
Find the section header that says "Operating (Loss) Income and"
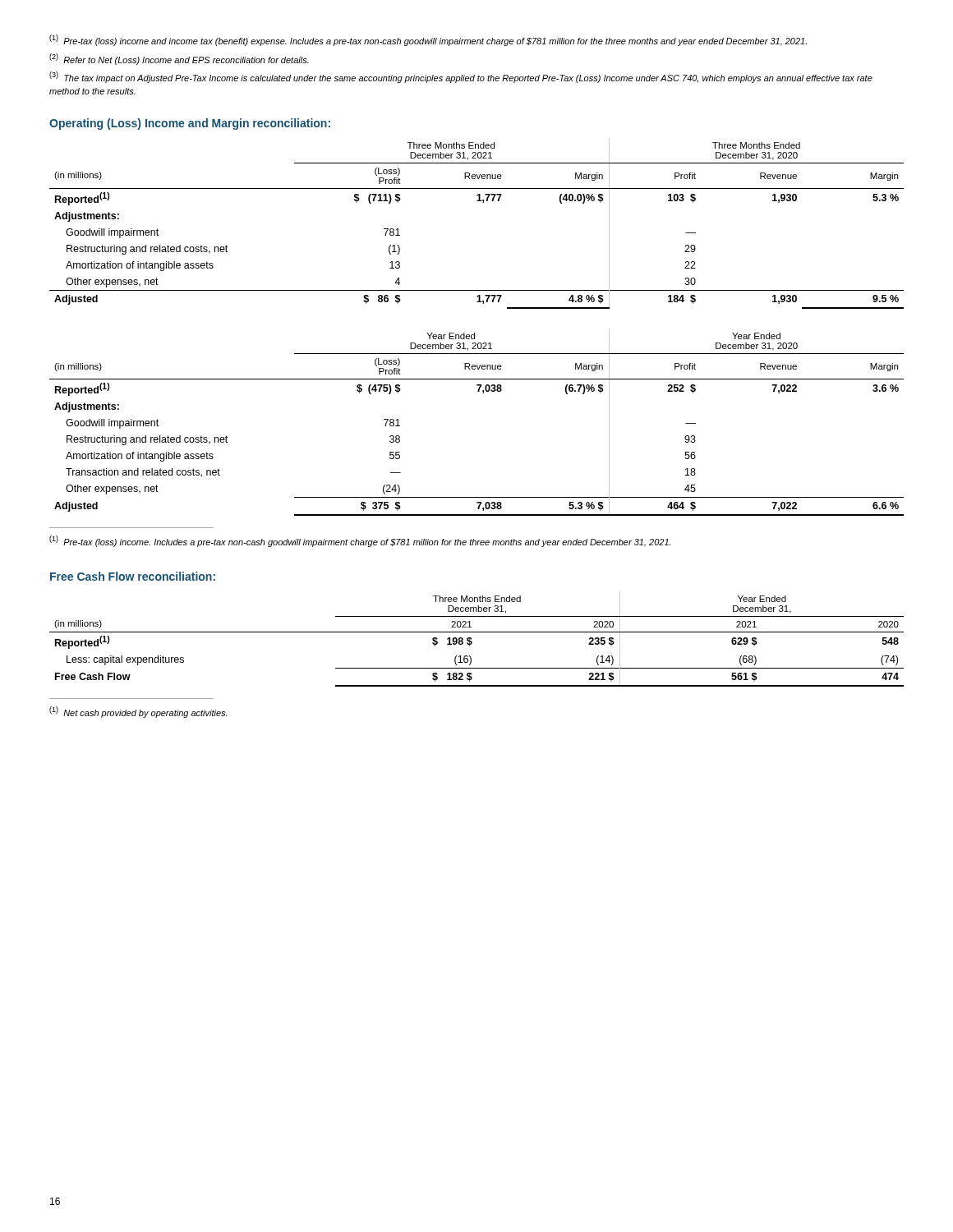pyautogui.click(x=190, y=123)
